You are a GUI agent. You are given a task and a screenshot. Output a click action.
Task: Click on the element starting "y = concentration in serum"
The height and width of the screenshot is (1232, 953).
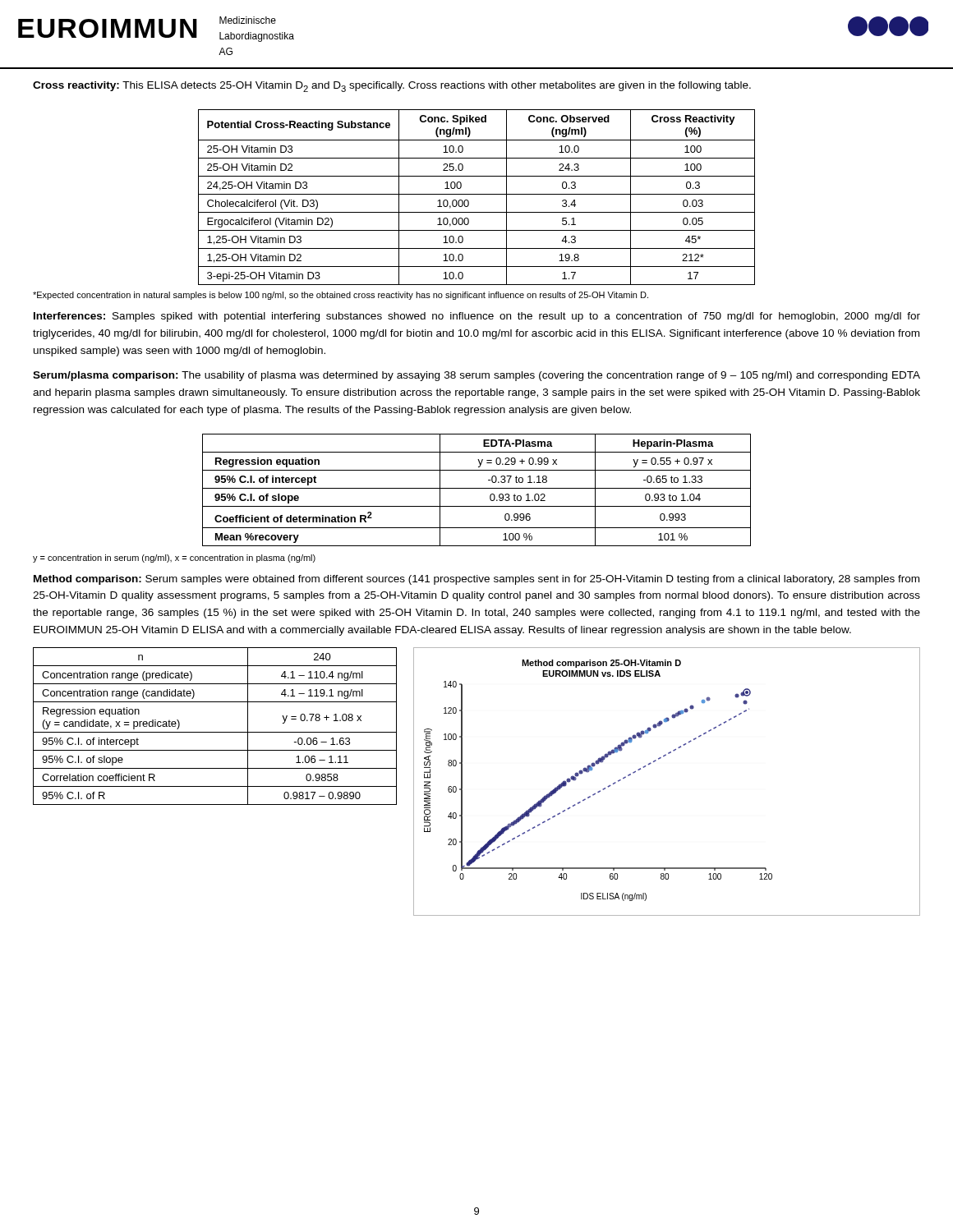tap(174, 557)
